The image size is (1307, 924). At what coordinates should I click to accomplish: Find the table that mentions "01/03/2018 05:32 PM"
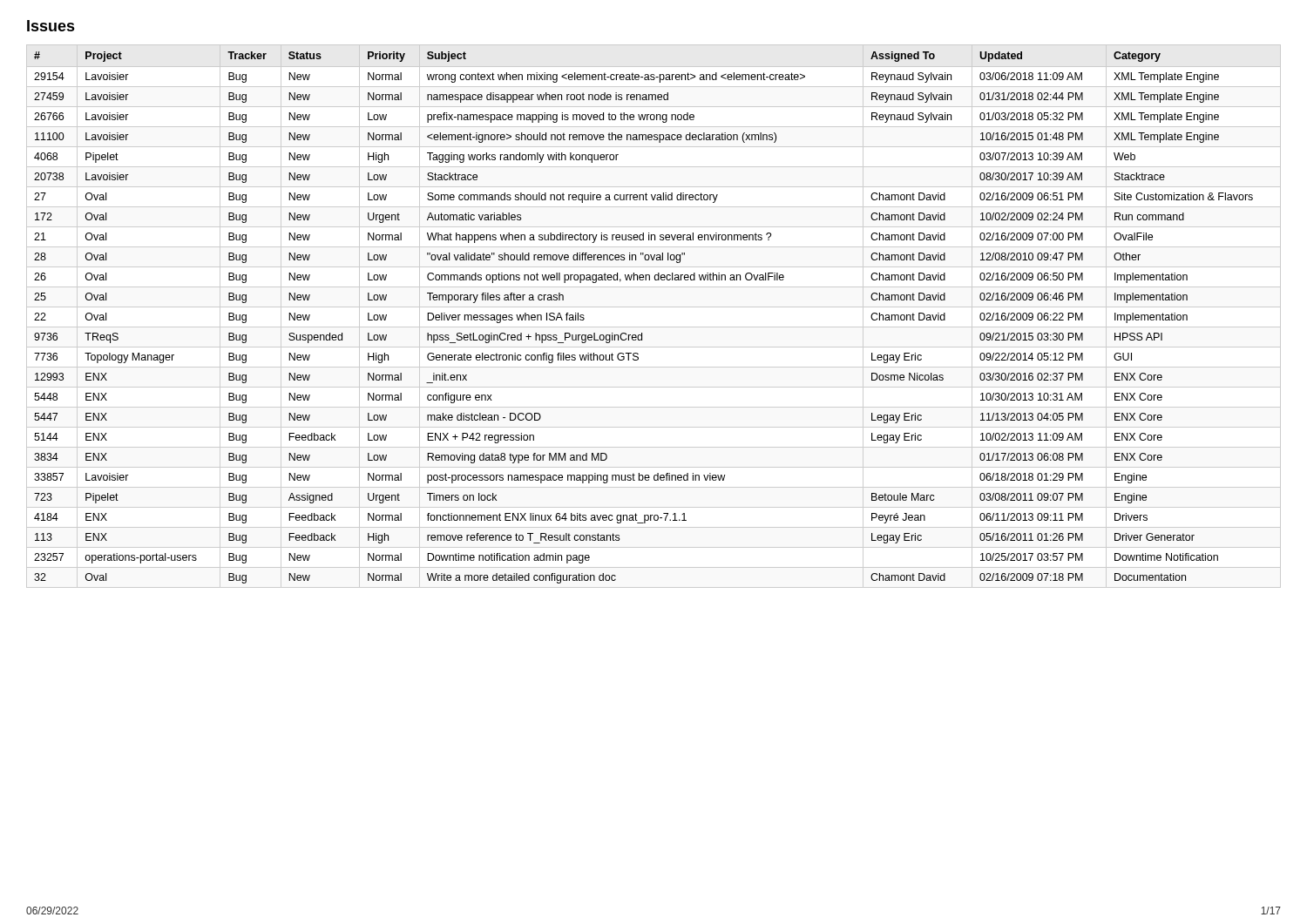(654, 316)
